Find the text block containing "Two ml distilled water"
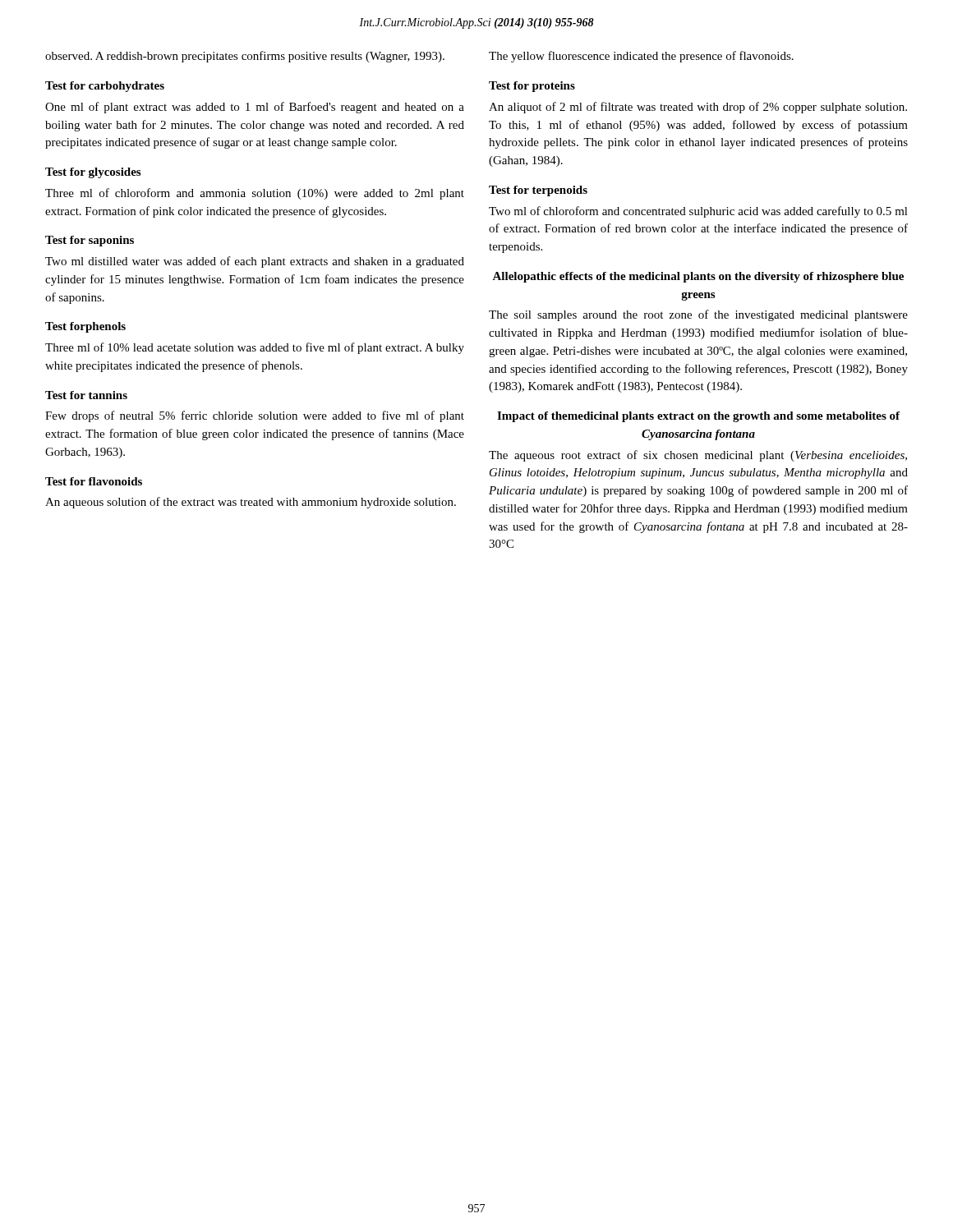Viewport: 953px width, 1232px height. [255, 279]
